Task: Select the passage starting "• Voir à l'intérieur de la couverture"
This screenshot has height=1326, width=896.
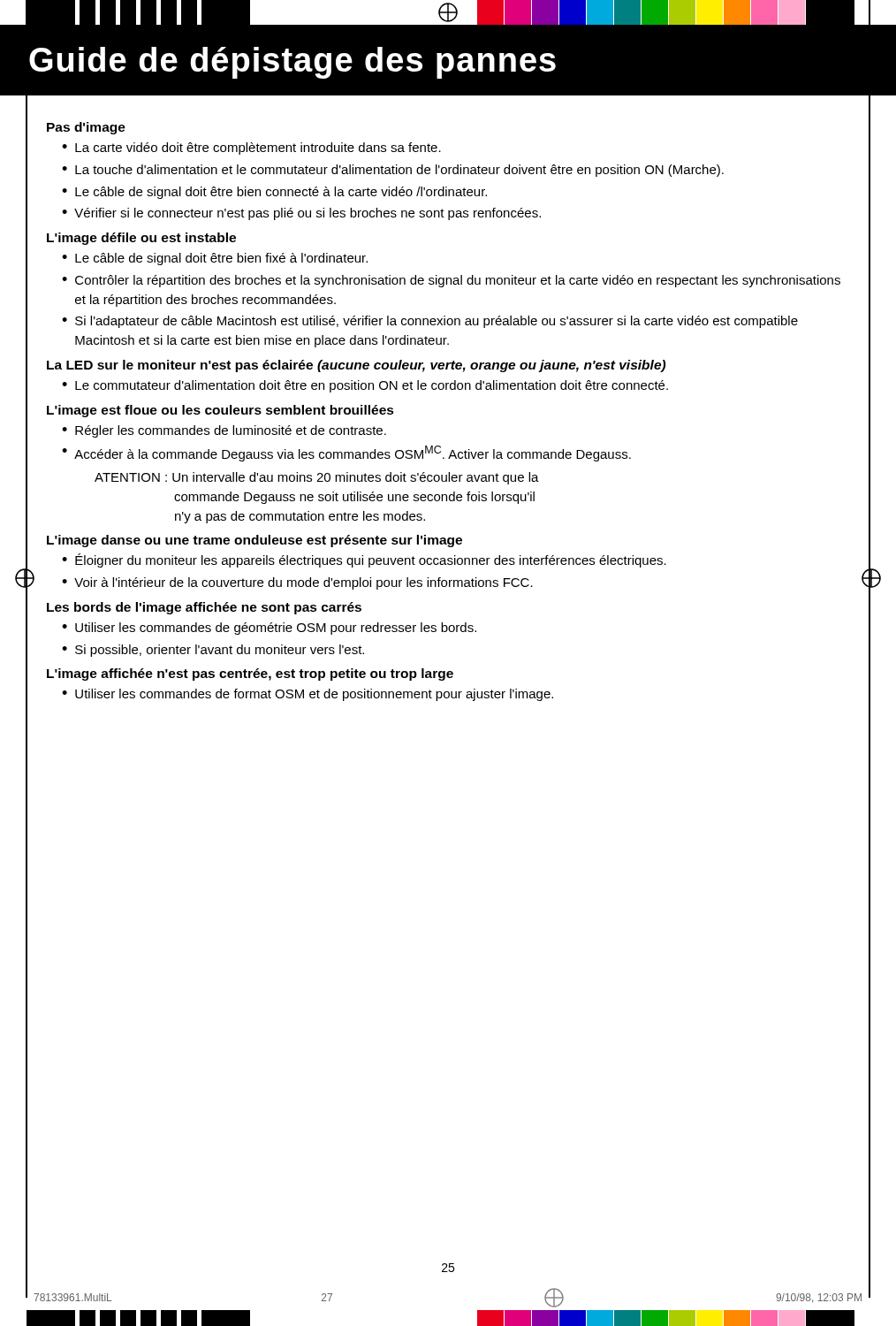Action: coord(298,582)
